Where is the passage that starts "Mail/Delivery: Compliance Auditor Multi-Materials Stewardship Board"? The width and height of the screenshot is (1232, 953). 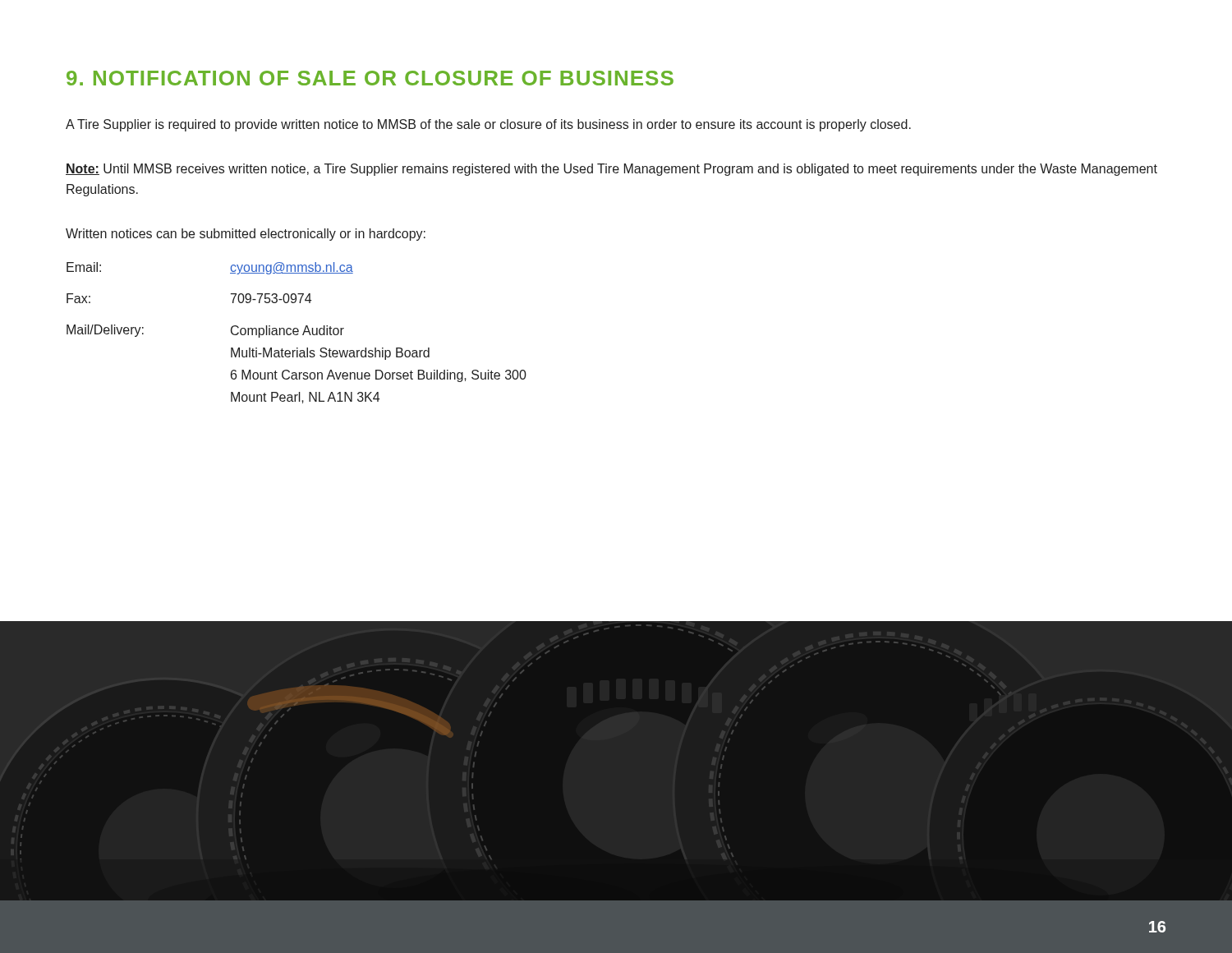pos(296,364)
